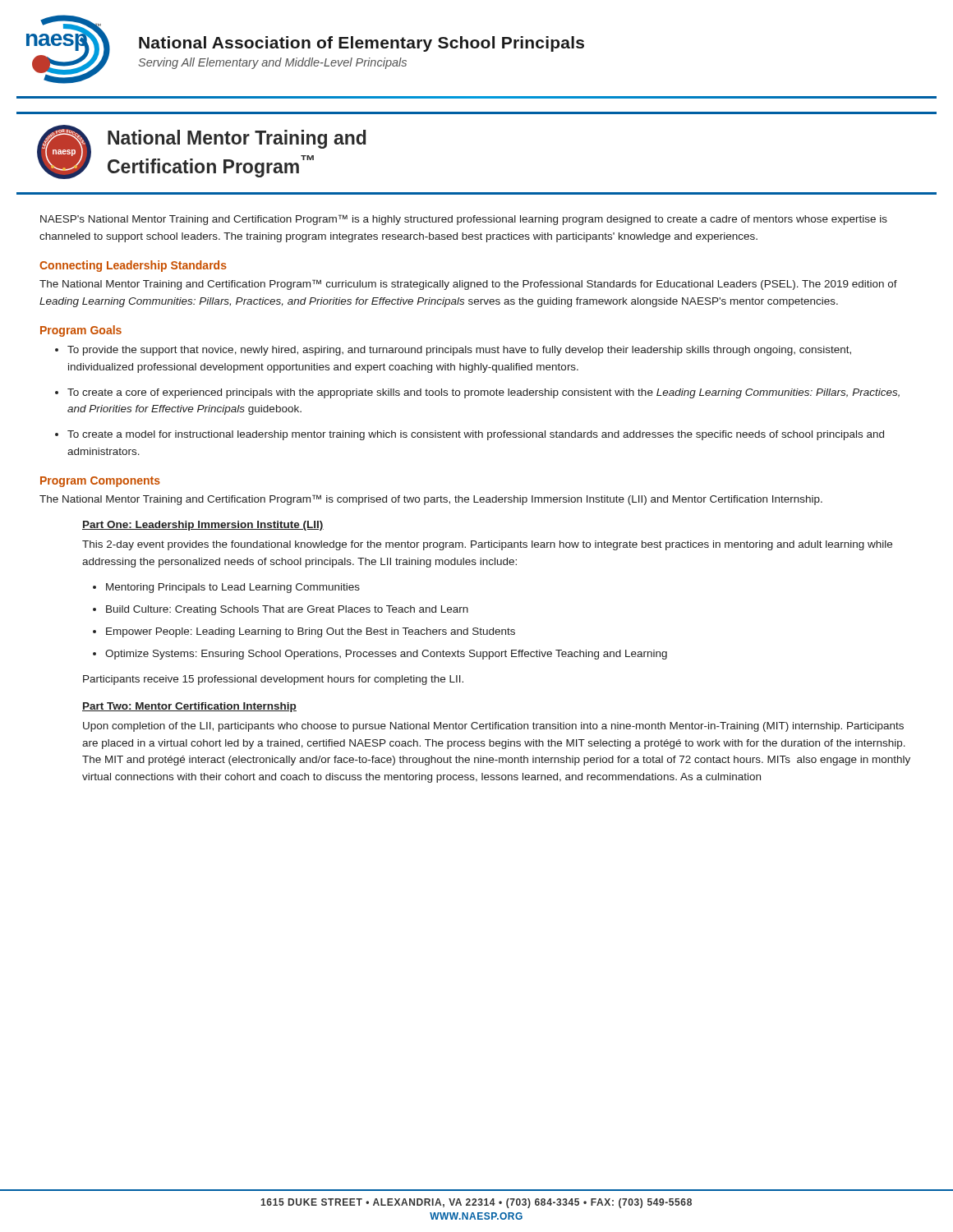Locate the block starting "Connecting Leadership Standards"
The height and width of the screenshot is (1232, 953).
[133, 265]
